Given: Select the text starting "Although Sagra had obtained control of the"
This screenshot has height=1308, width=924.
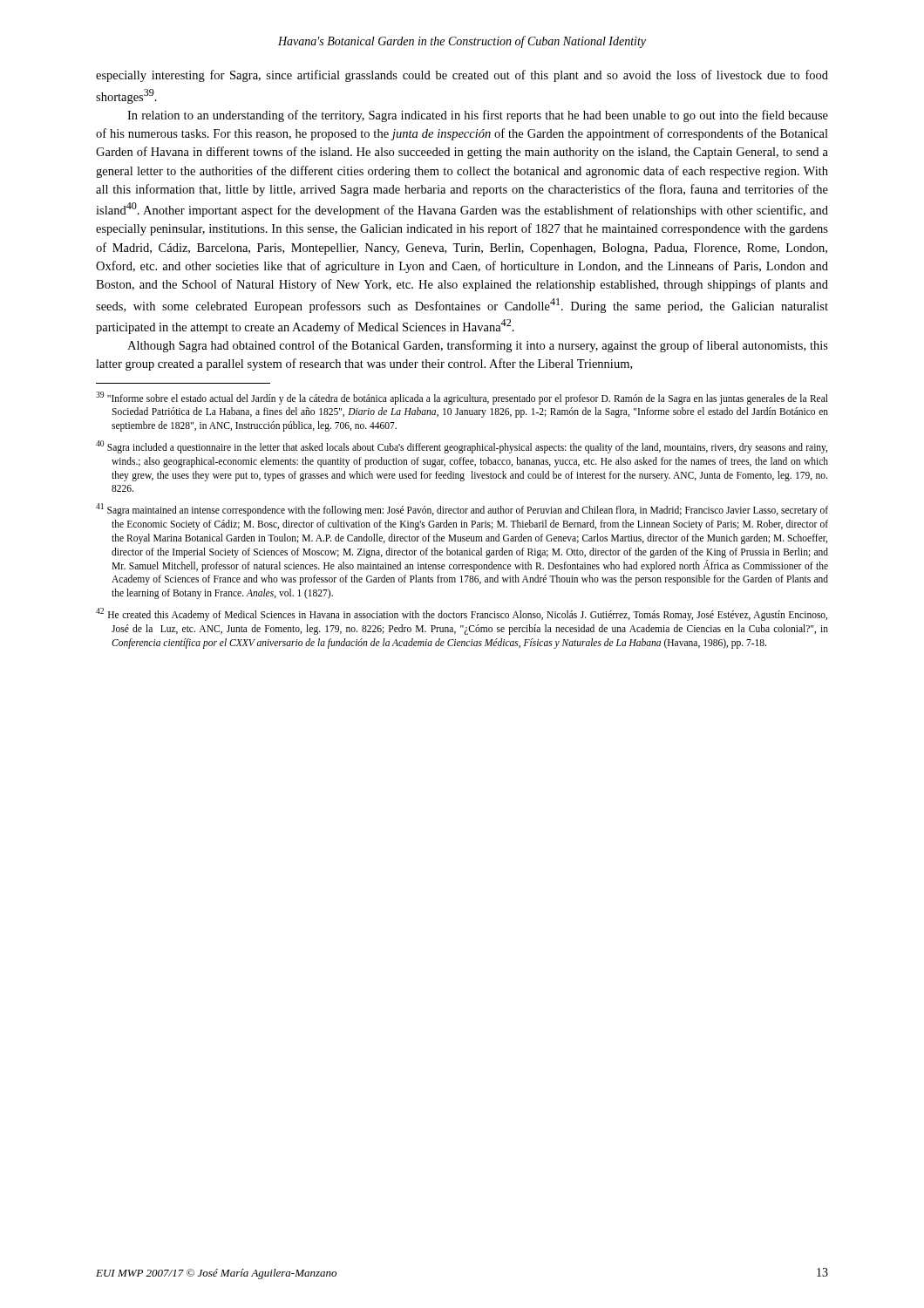Looking at the screenshot, I should (462, 355).
